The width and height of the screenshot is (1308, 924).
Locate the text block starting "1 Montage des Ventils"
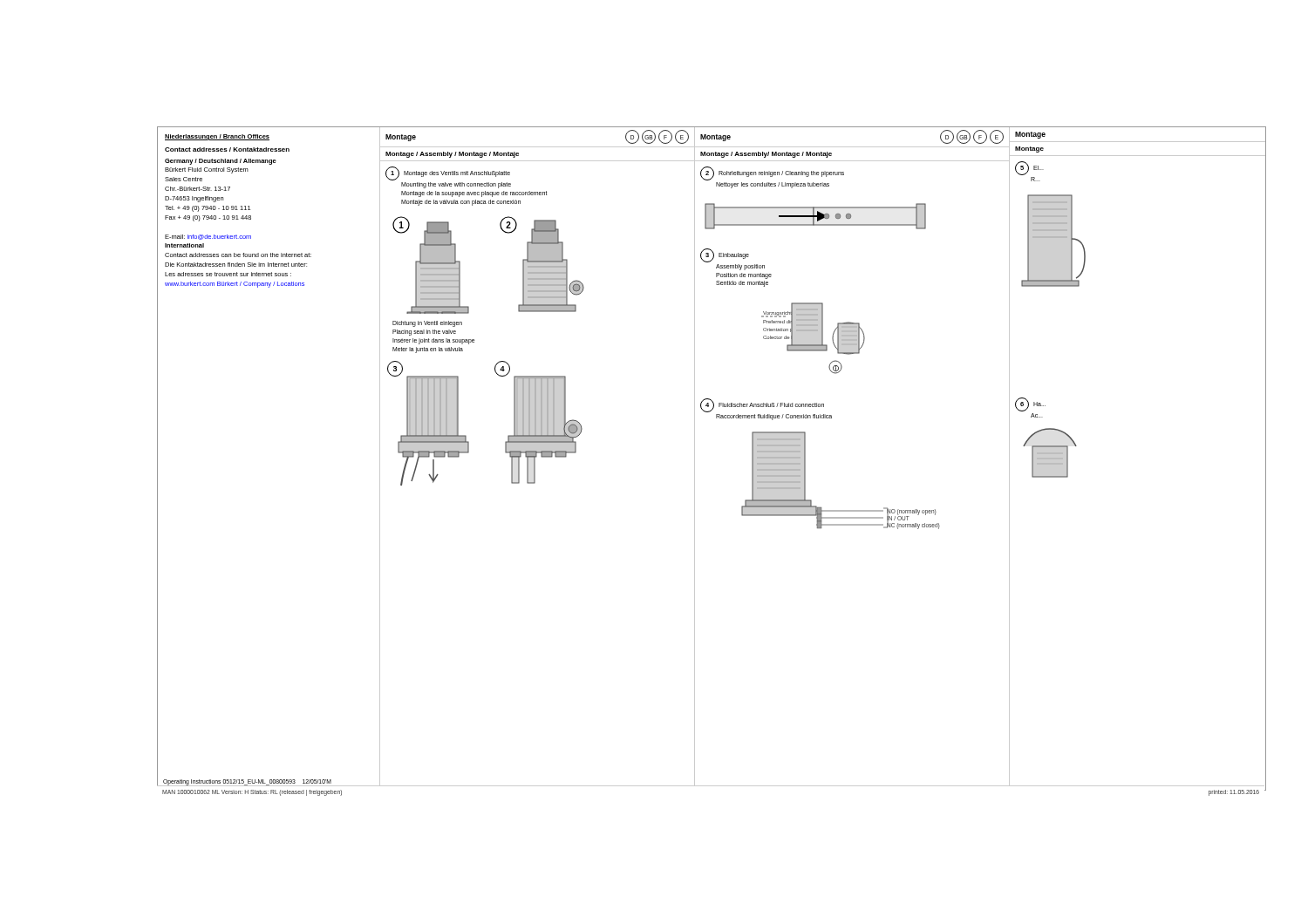[x=466, y=185]
